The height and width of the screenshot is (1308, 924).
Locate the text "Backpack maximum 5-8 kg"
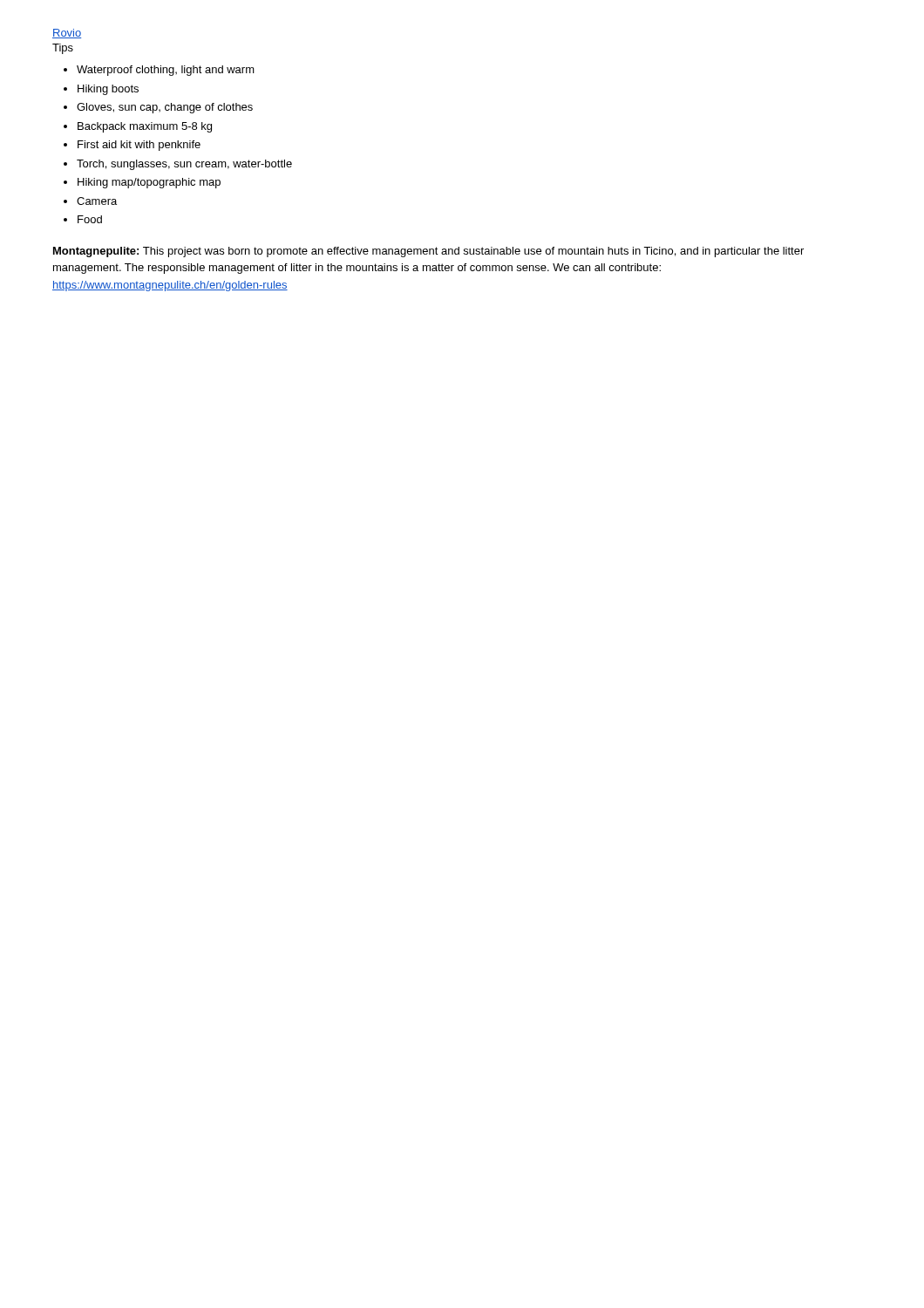[x=145, y=126]
